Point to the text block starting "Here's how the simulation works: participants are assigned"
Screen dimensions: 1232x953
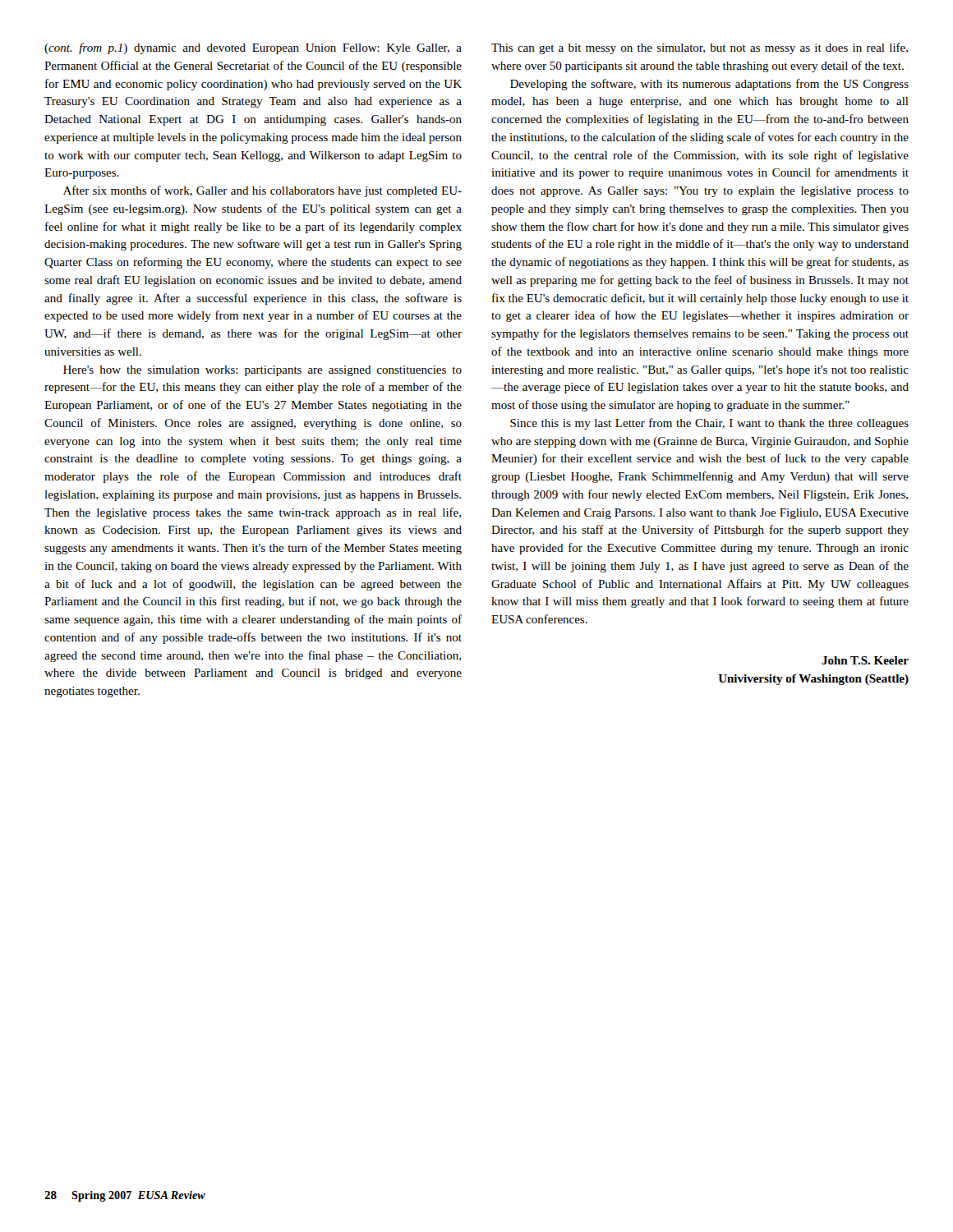(253, 531)
